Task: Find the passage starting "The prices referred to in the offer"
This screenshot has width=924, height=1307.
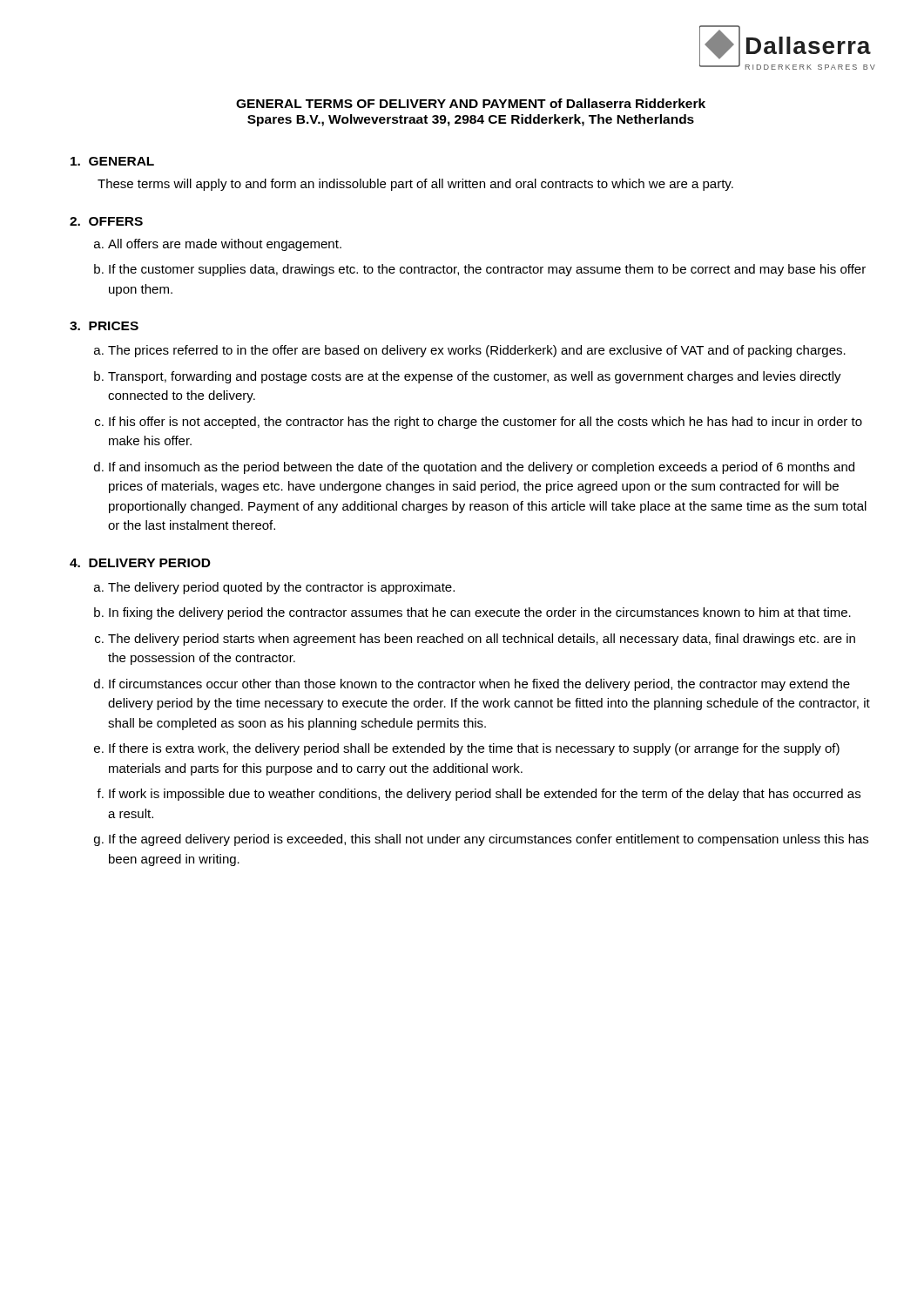Action: 477,350
